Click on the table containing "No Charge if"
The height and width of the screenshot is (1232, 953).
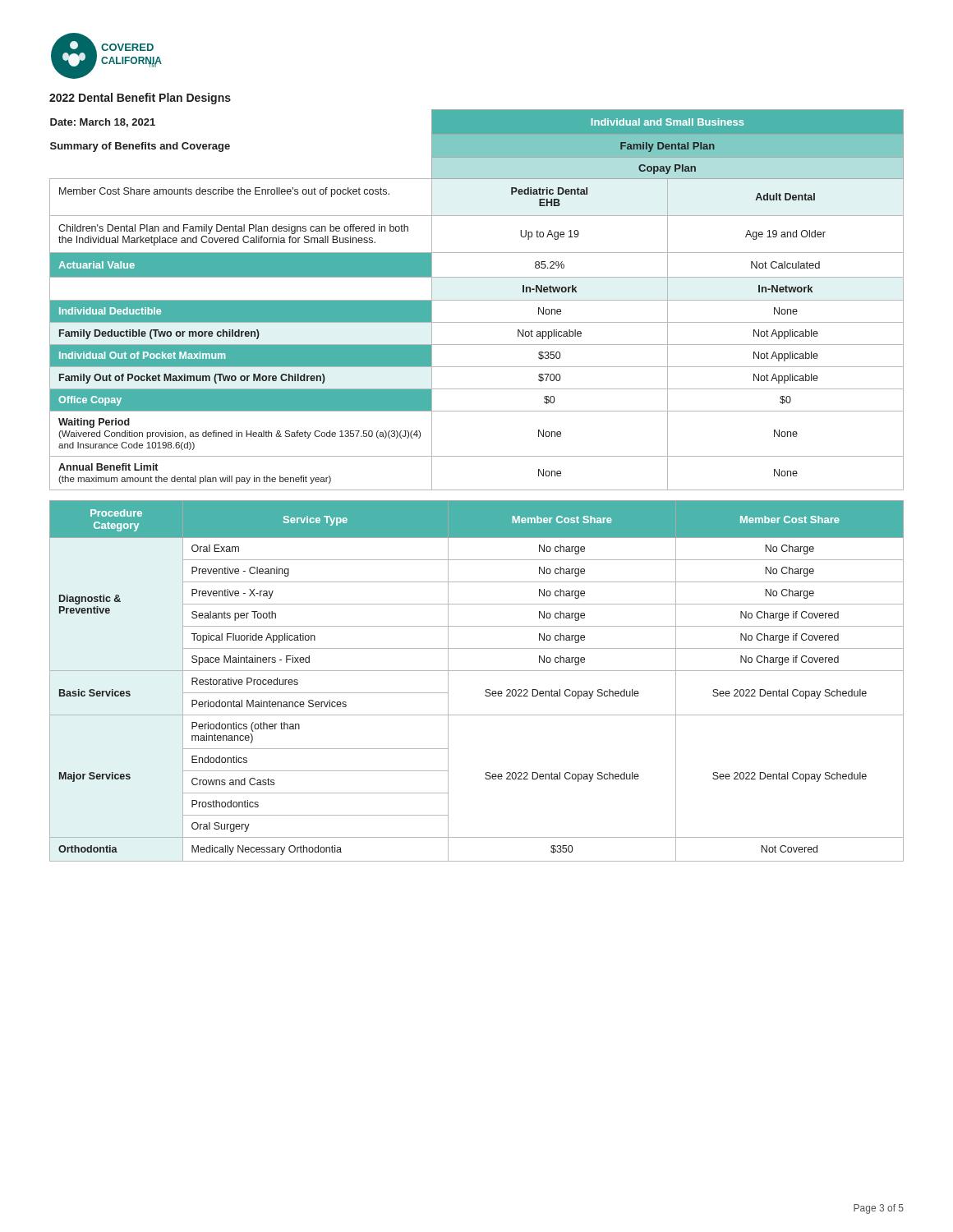[x=476, y=681]
